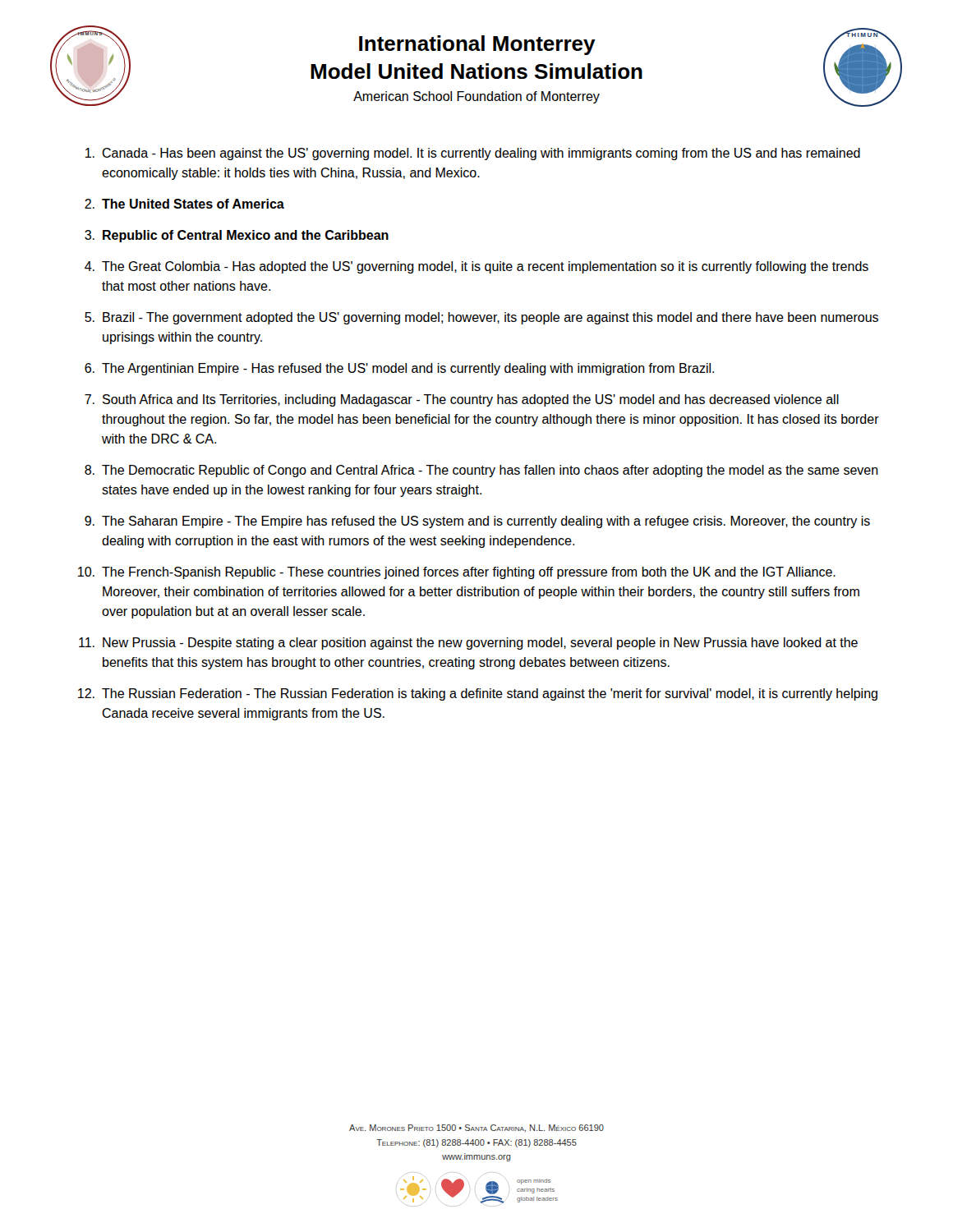Locate the list item with the text "The Argentinian Empire - Has"

[x=495, y=369]
